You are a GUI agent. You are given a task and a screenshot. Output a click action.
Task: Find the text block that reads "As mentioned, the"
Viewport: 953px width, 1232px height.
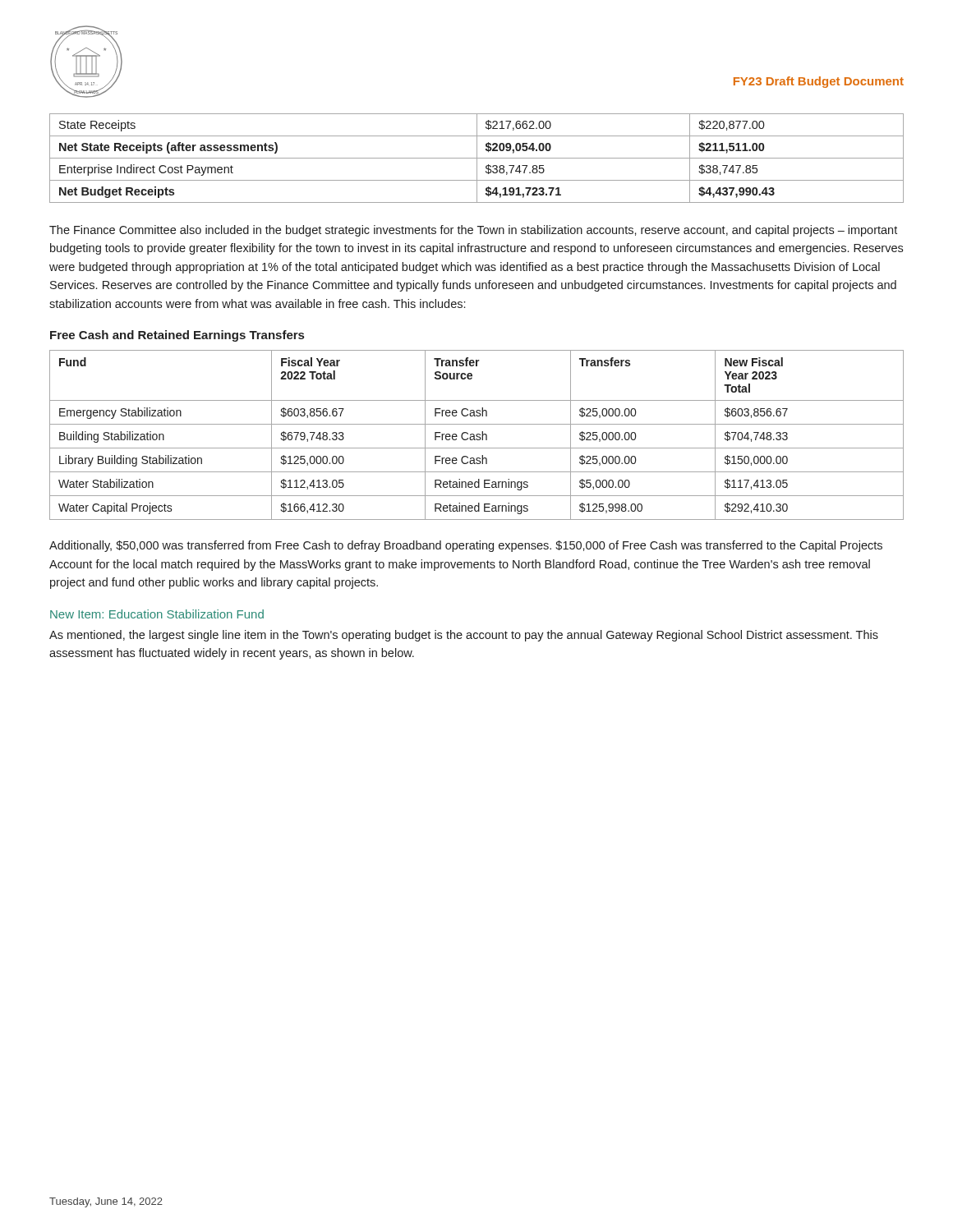tap(464, 644)
